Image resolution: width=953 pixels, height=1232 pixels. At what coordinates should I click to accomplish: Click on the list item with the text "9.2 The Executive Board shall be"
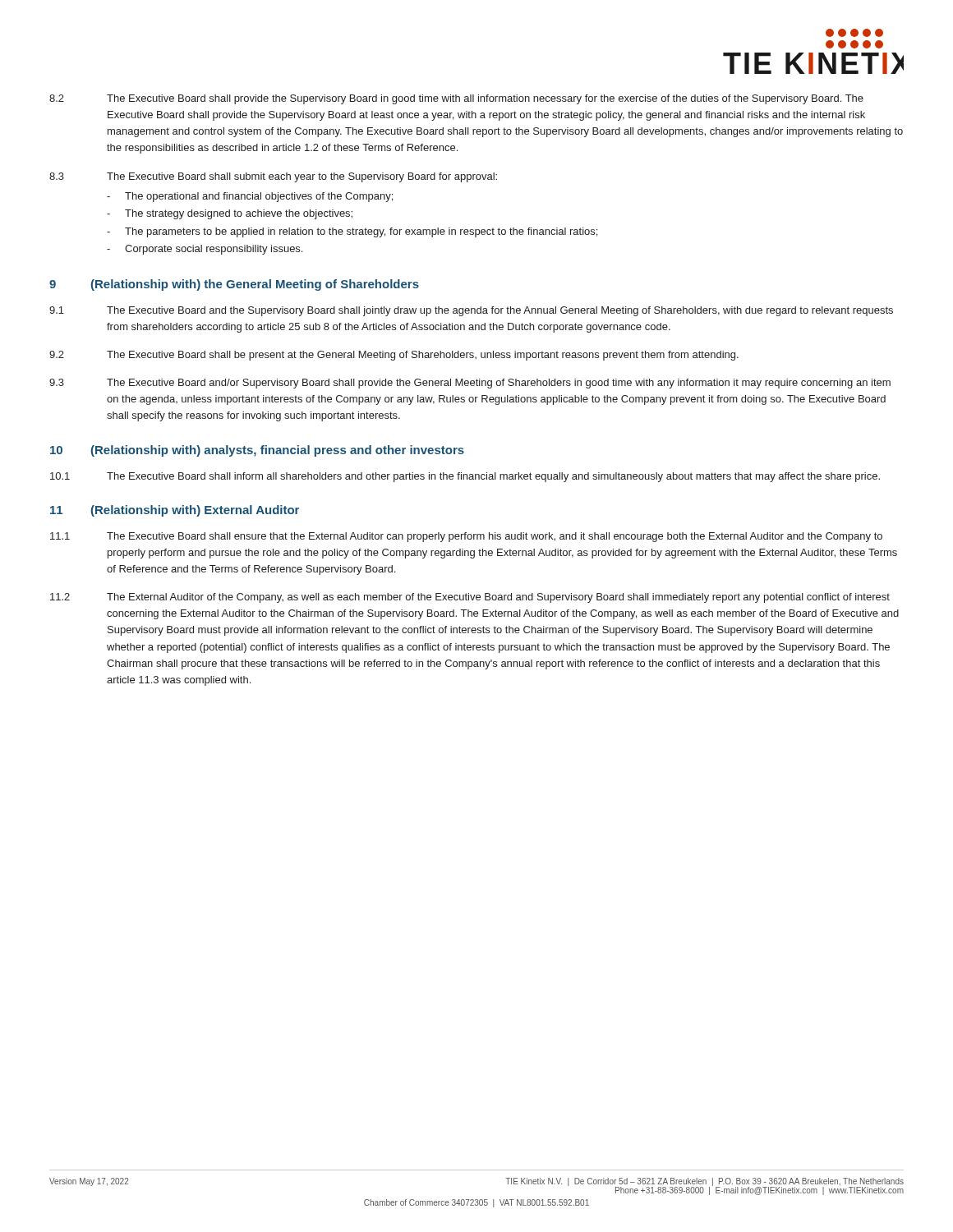coord(476,355)
